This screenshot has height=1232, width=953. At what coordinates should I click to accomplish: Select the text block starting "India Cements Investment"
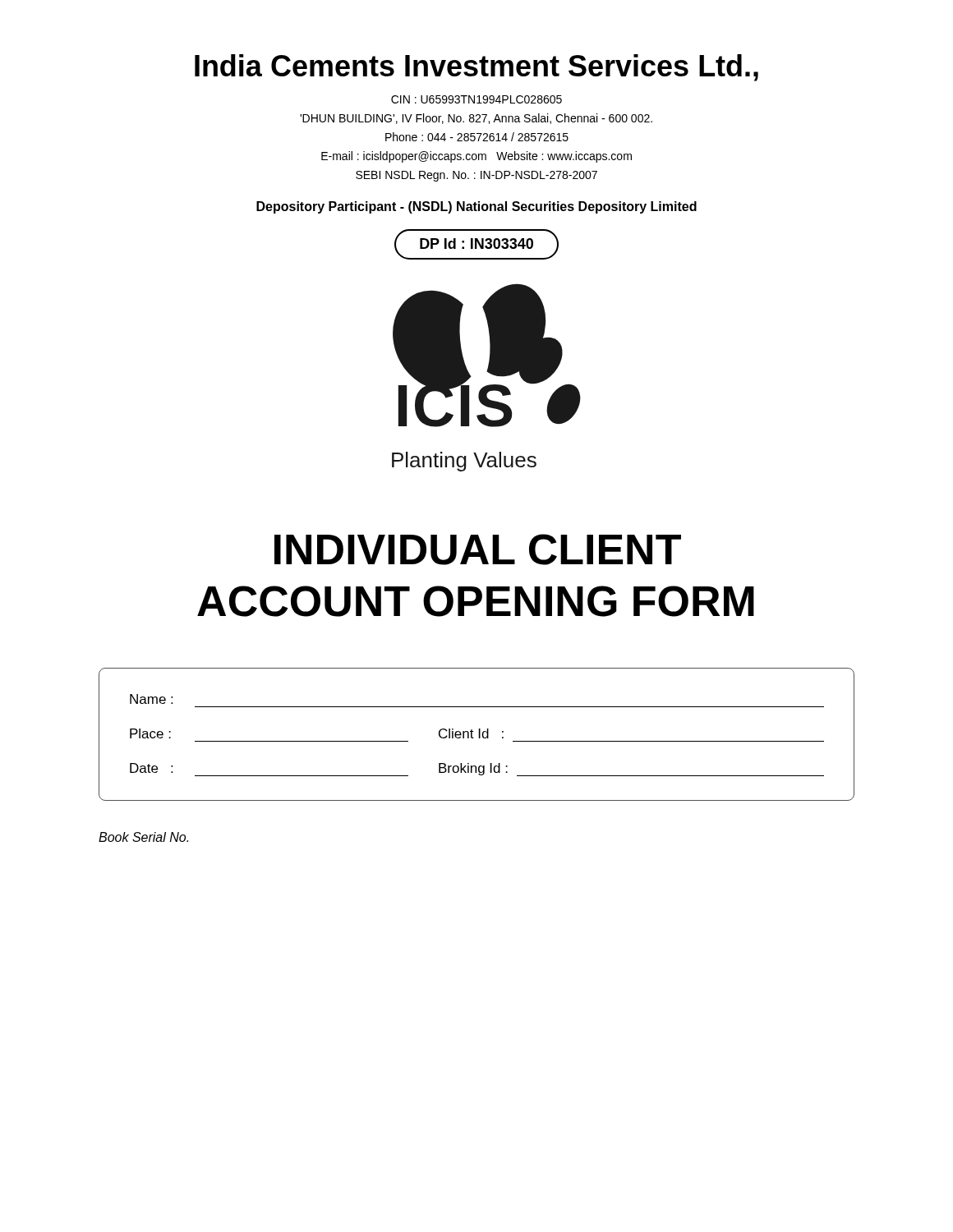click(476, 67)
